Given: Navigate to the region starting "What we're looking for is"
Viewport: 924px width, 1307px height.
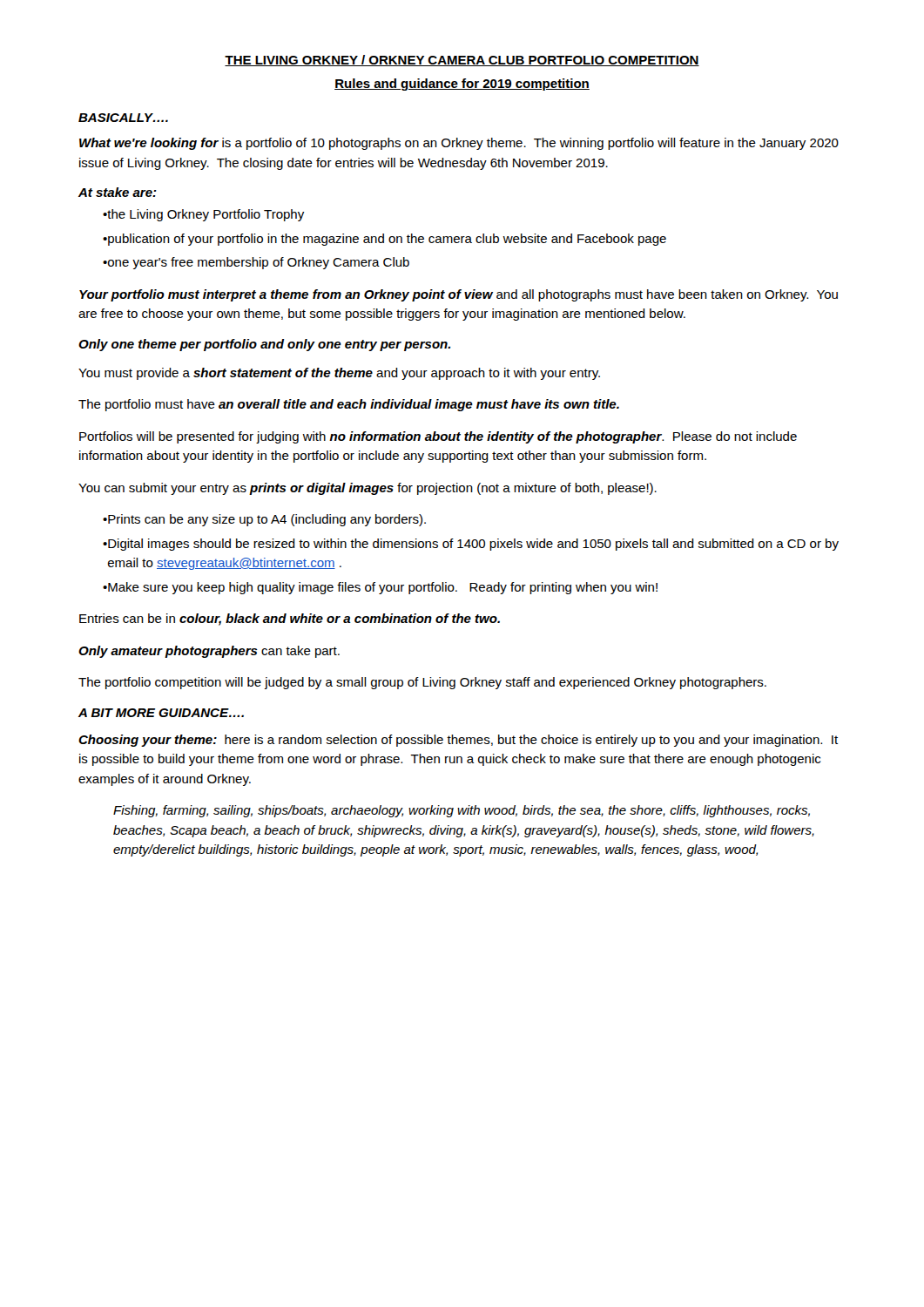Looking at the screenshot, I should 458,152.
